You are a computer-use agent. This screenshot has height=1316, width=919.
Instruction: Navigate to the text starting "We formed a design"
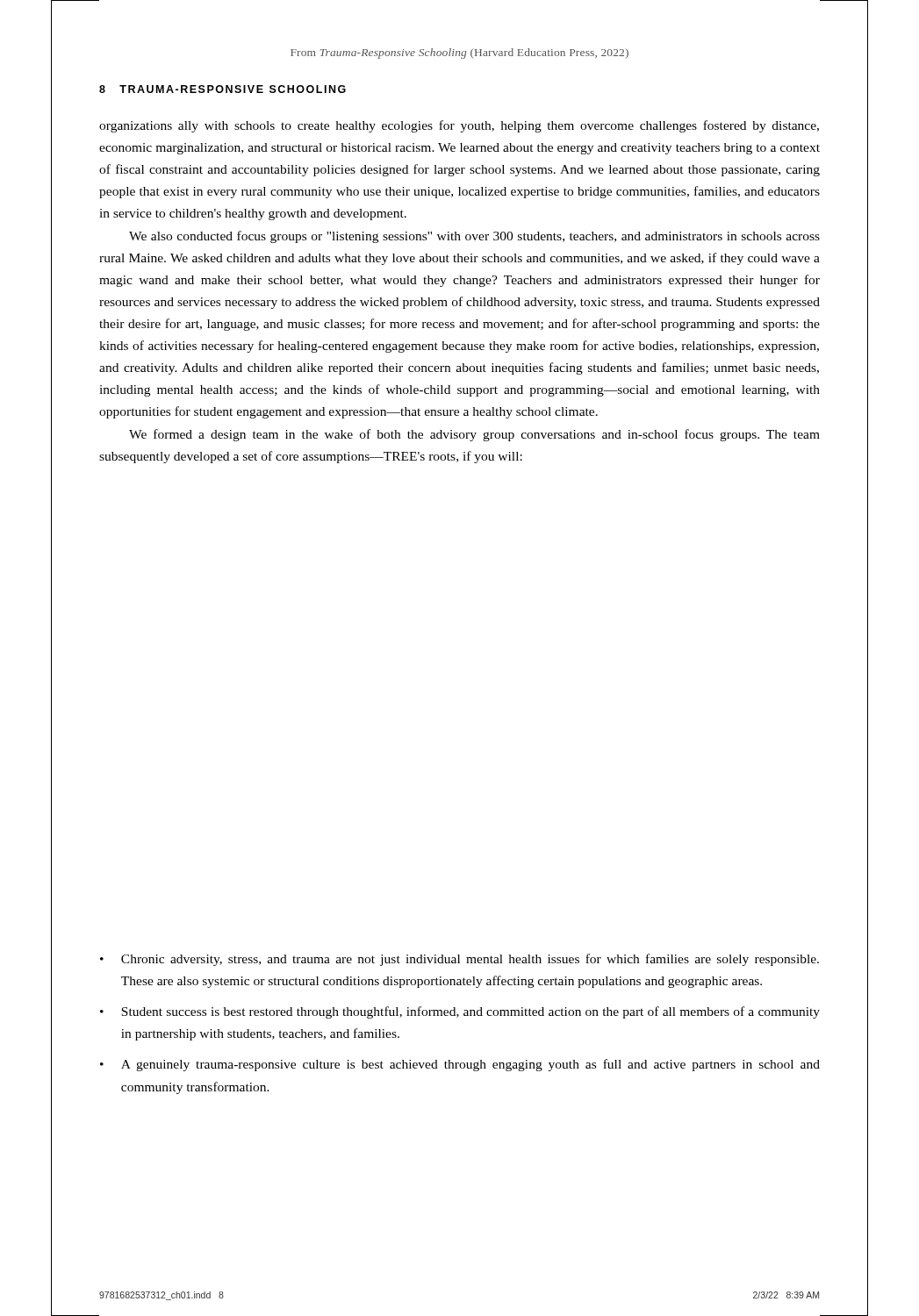point(460,444)
